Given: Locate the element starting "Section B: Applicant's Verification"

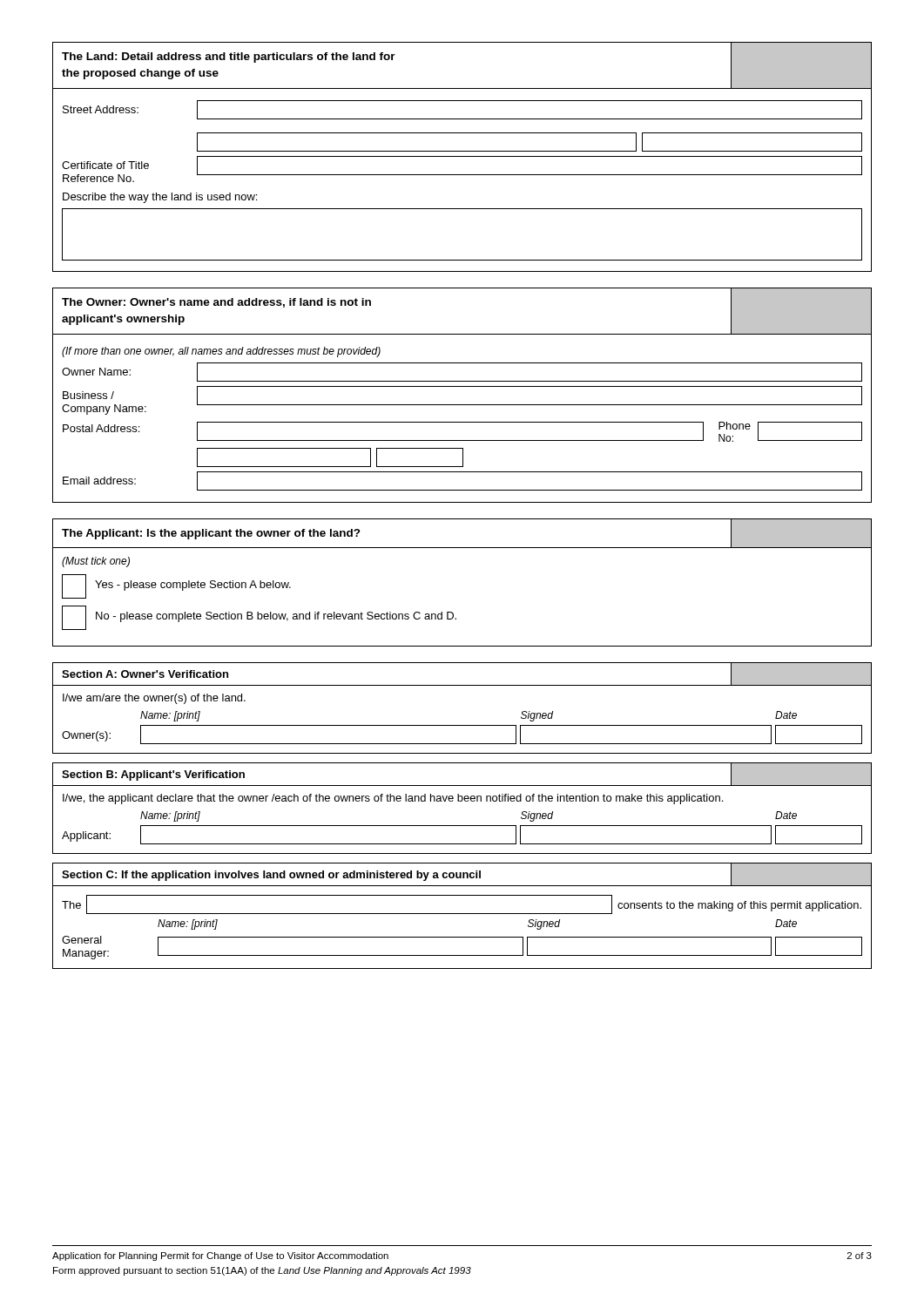Looking at the screenshot, I should pyautogui.click(x=462, y=775).
